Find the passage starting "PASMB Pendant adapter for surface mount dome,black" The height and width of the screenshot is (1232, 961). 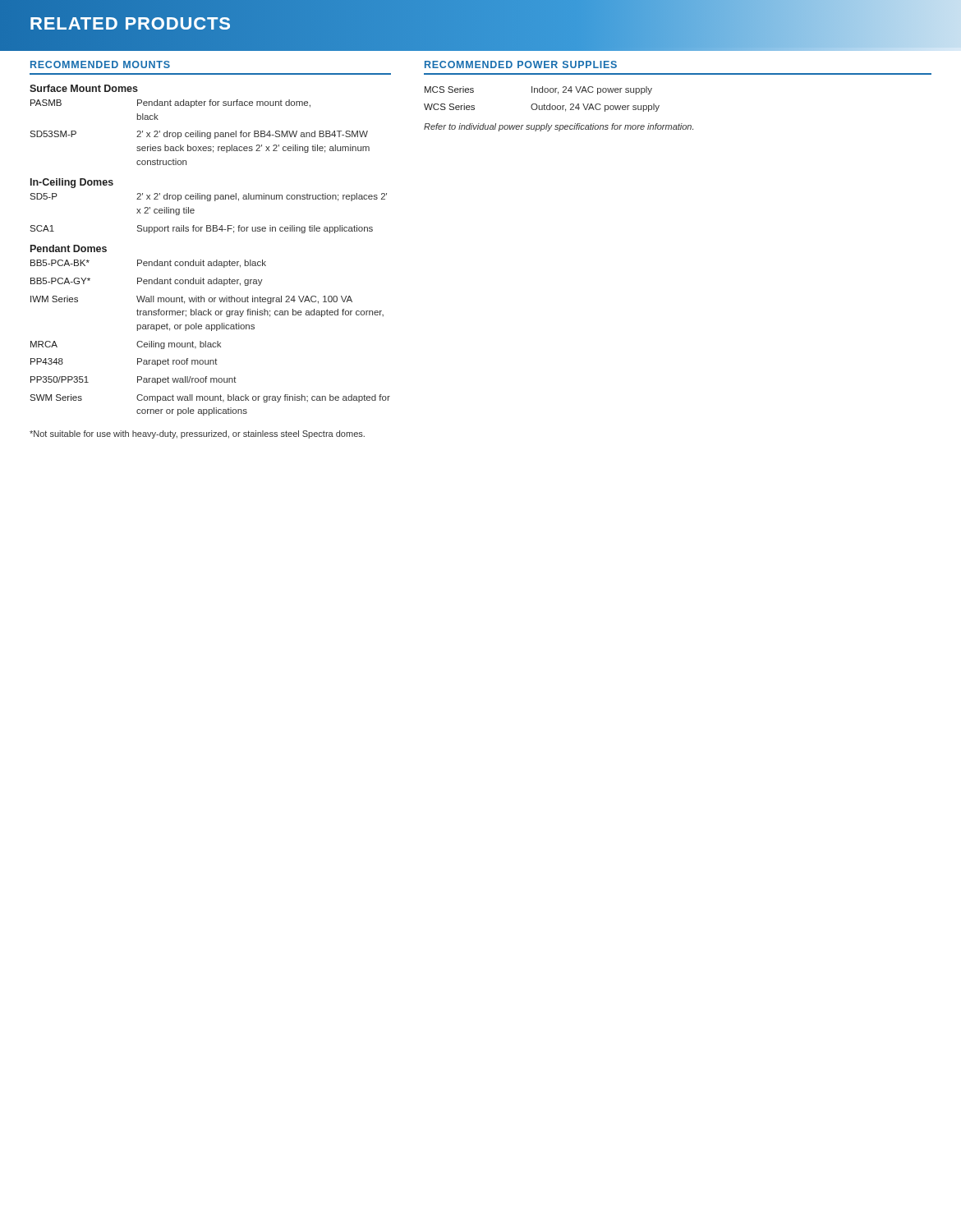(x=210, y=110)
